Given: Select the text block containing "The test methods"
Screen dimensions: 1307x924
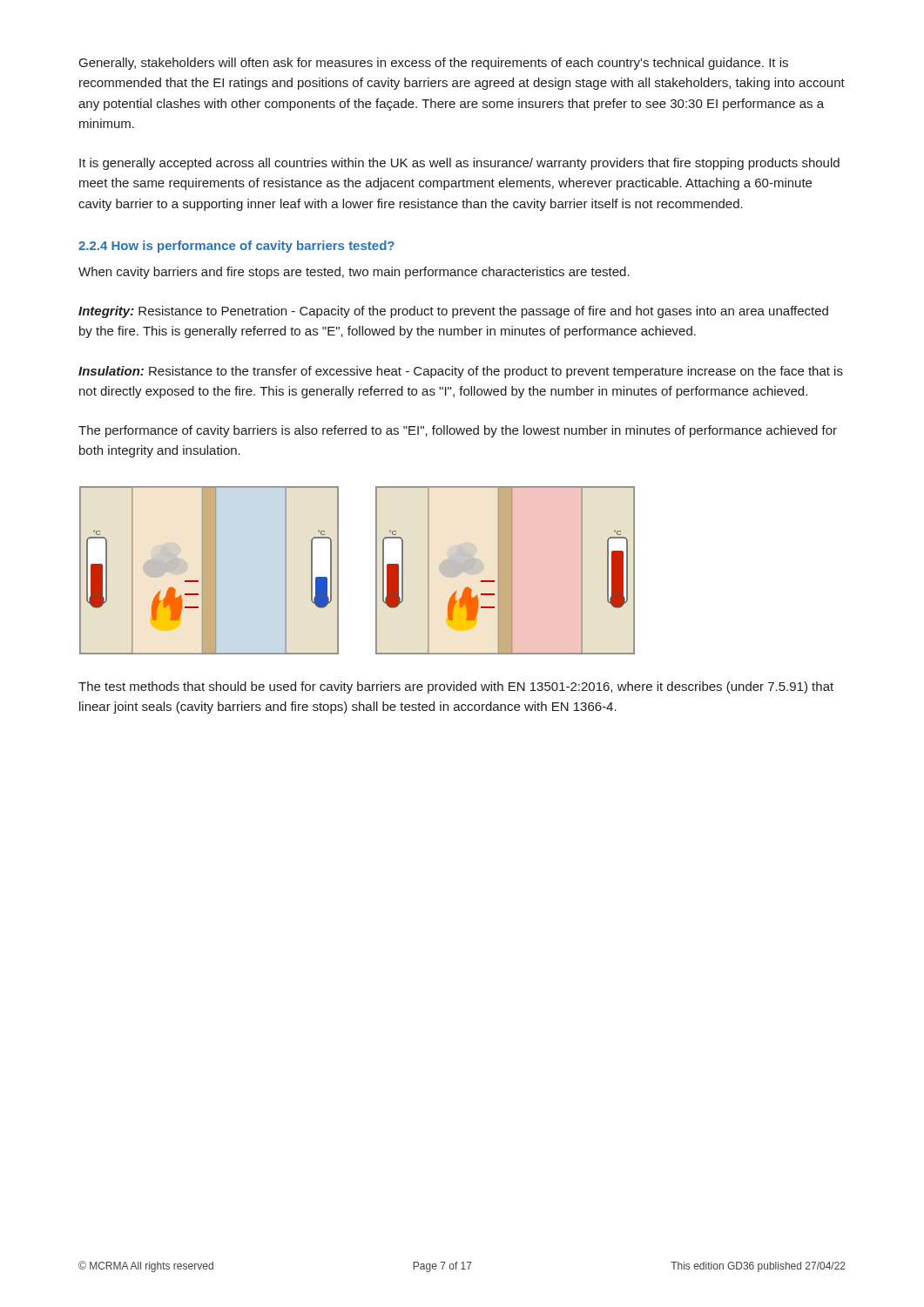Looking at the screenshot, I should 462,696.
